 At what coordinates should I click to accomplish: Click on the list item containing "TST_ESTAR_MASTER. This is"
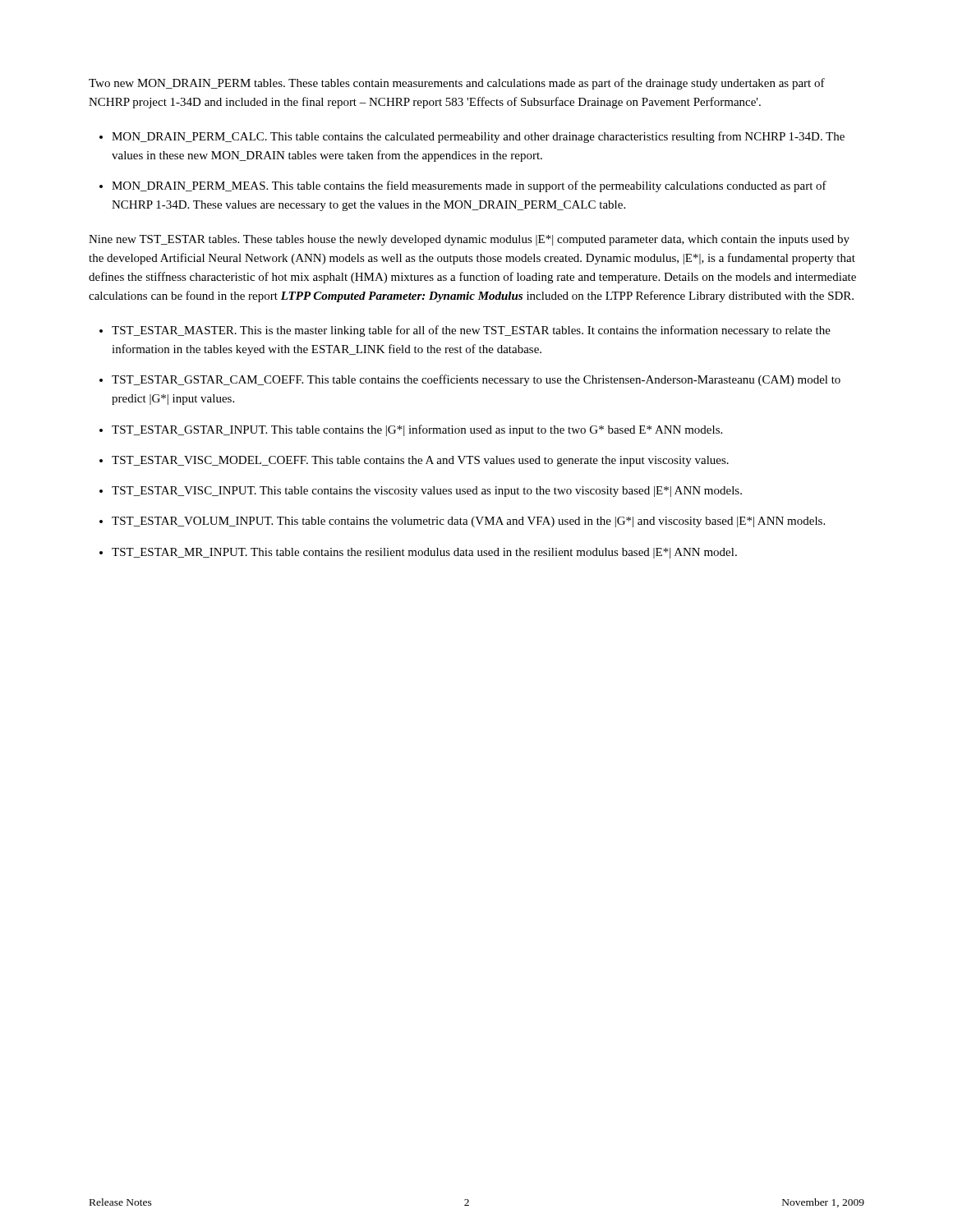[471, 339]
